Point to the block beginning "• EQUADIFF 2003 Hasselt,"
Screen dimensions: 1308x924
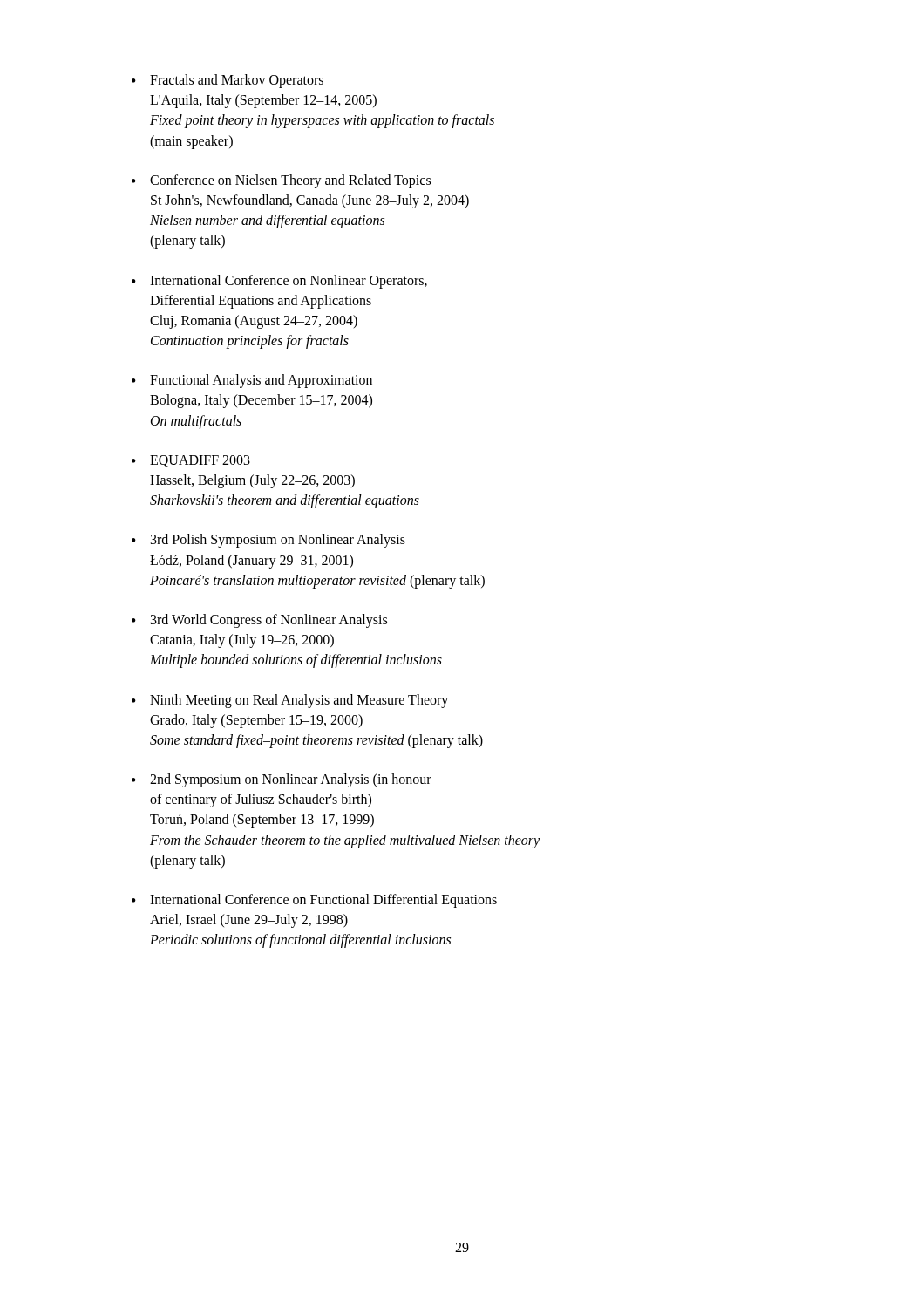(275, 480)
